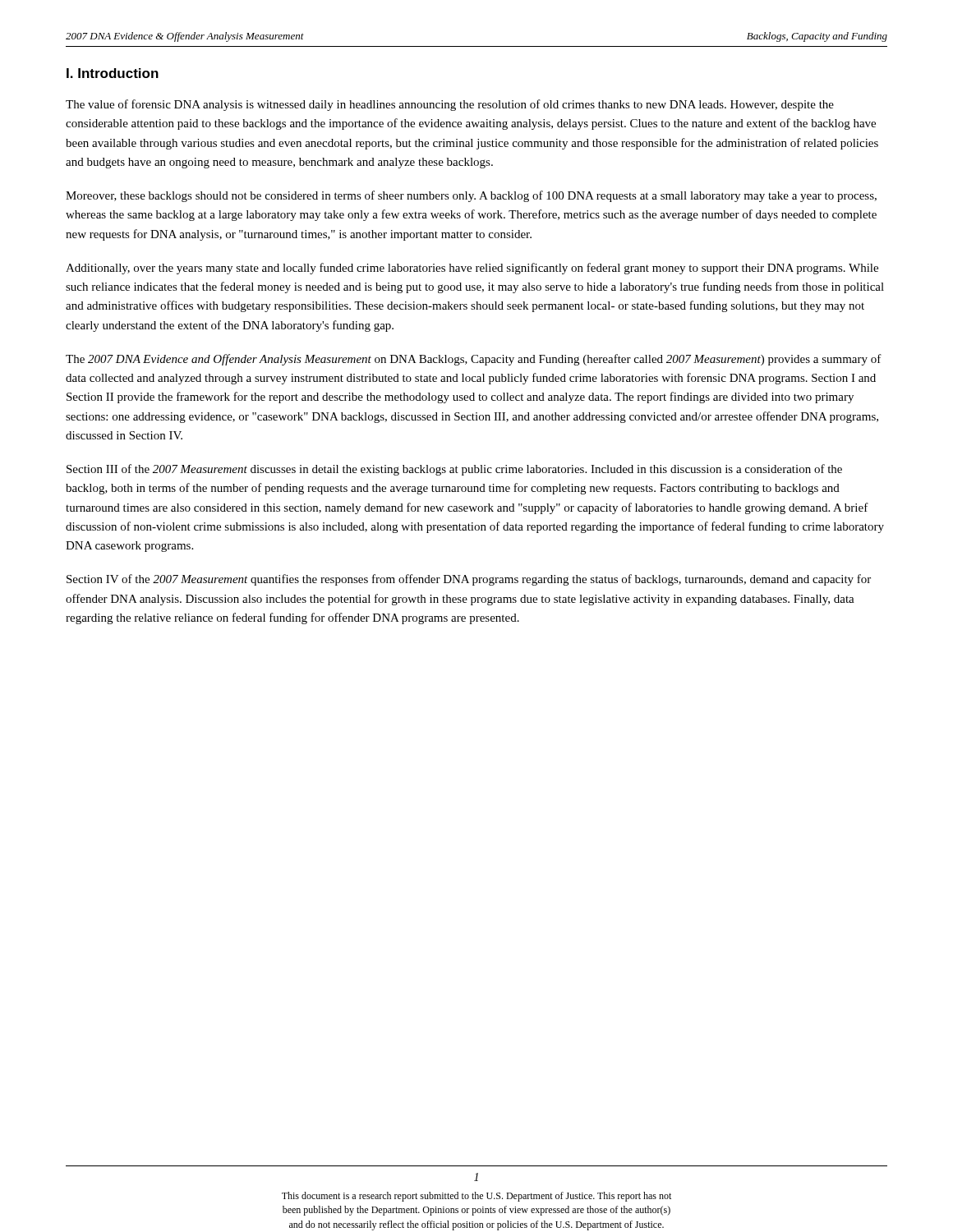Where does it say "I. Introduction"?
Image resolution: width=953 pixels, height=1232 pixels.
112,73
